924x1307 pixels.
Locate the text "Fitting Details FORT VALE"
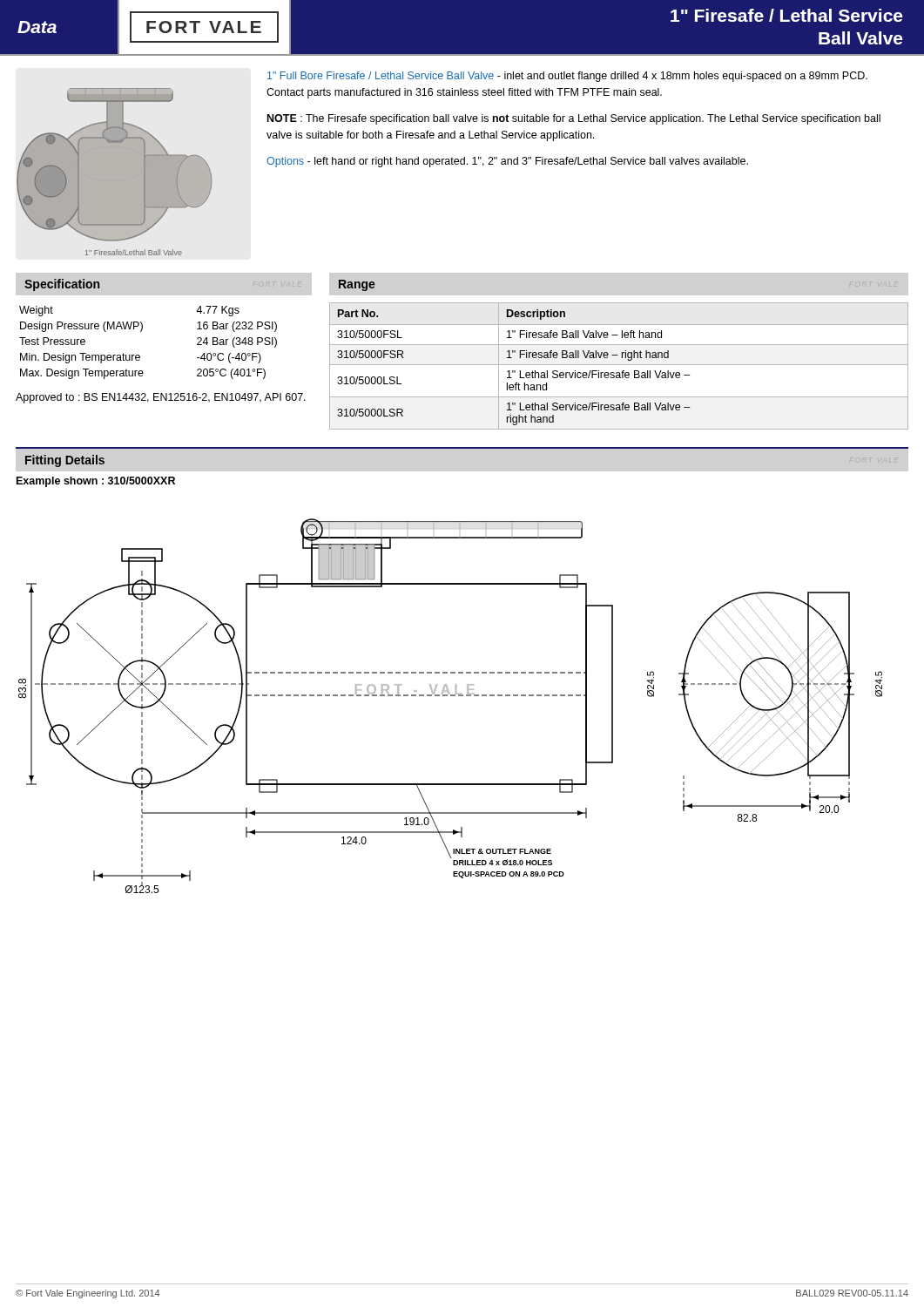point(65,461)
